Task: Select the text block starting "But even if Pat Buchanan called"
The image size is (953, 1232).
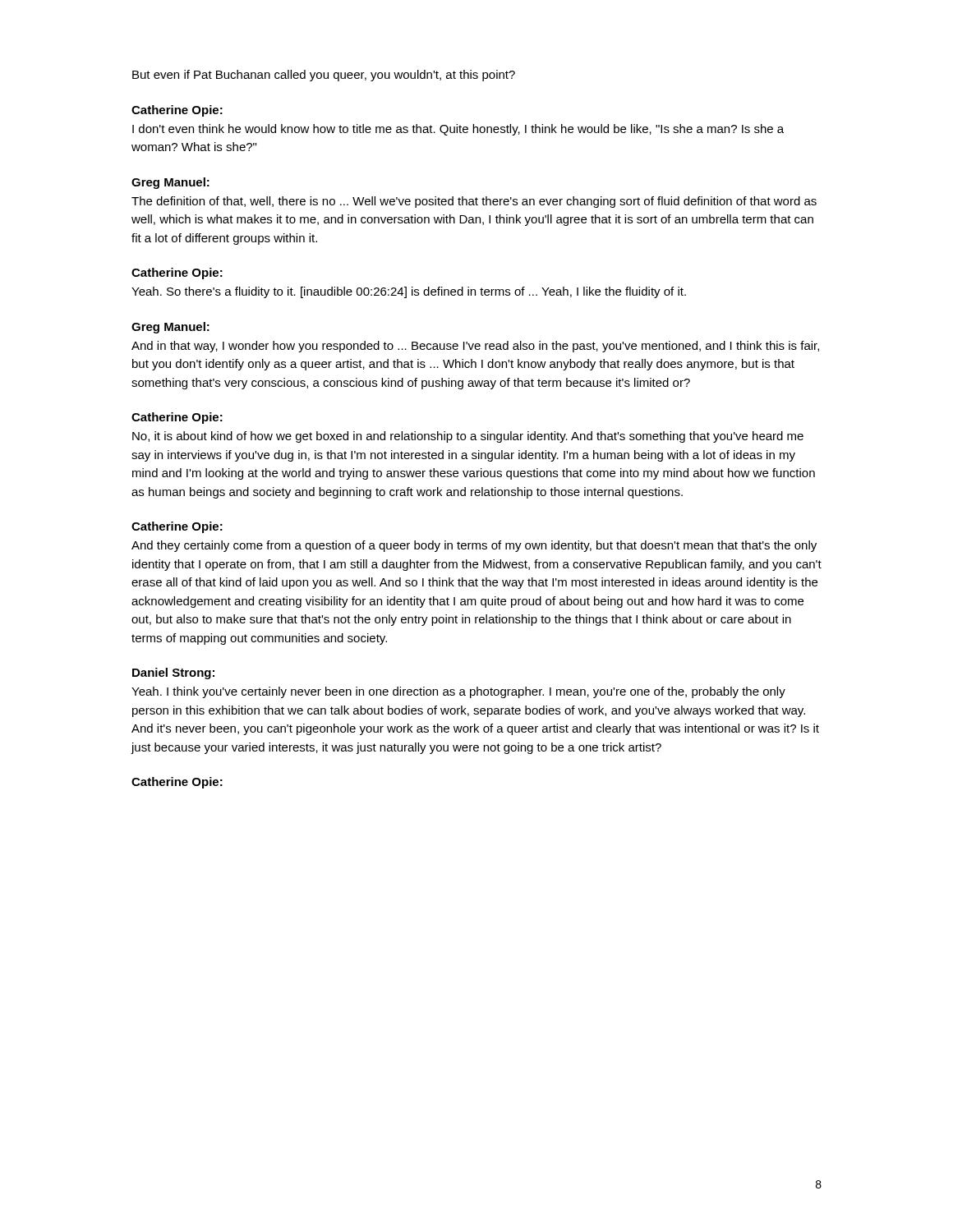Action: pyautogui.click(x=323, y=74)
